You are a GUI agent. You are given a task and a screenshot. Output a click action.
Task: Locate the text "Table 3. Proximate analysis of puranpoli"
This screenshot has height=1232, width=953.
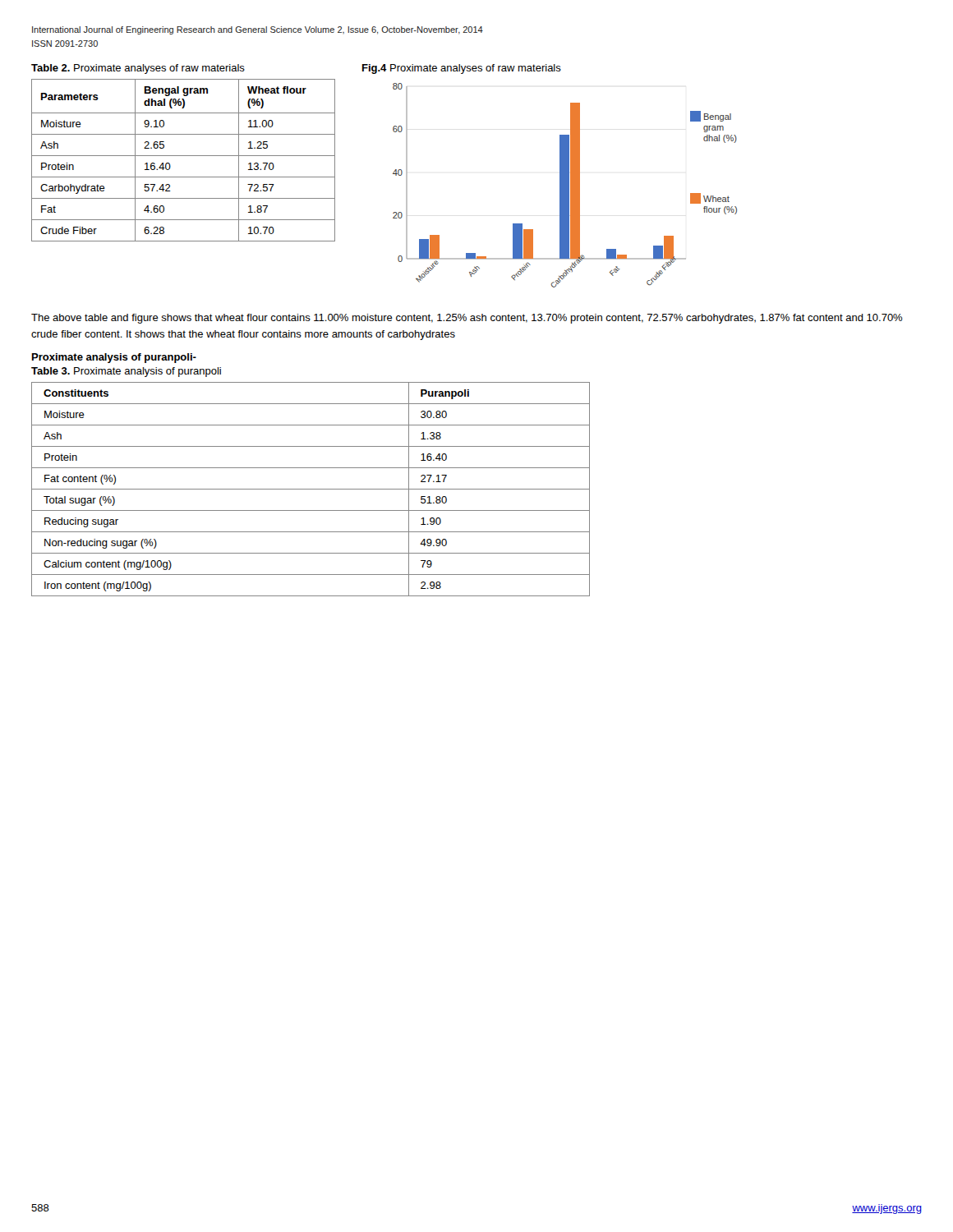point(126,371)
